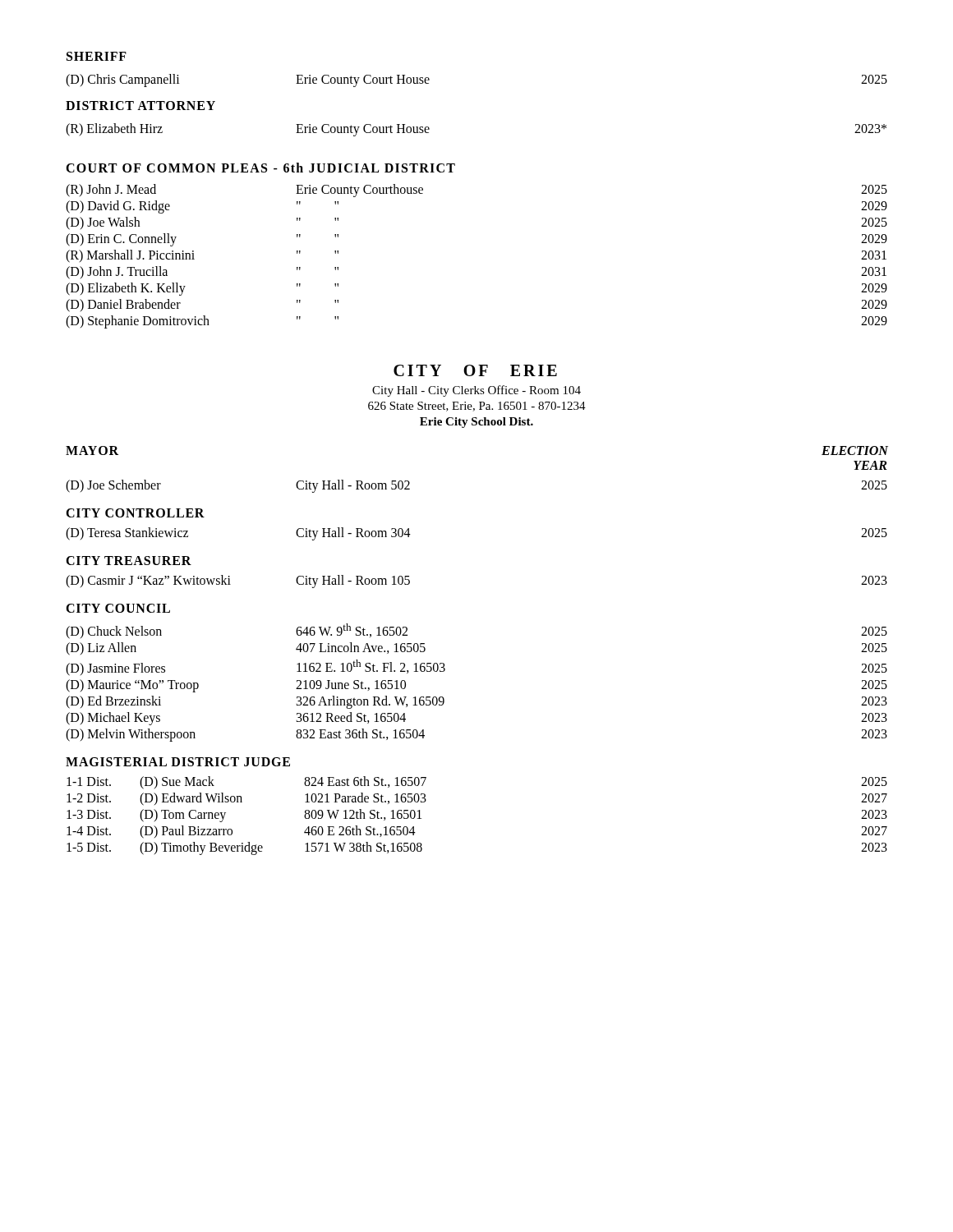Select the list item with the text "(D) Michael Keys"

click(114, 718)
